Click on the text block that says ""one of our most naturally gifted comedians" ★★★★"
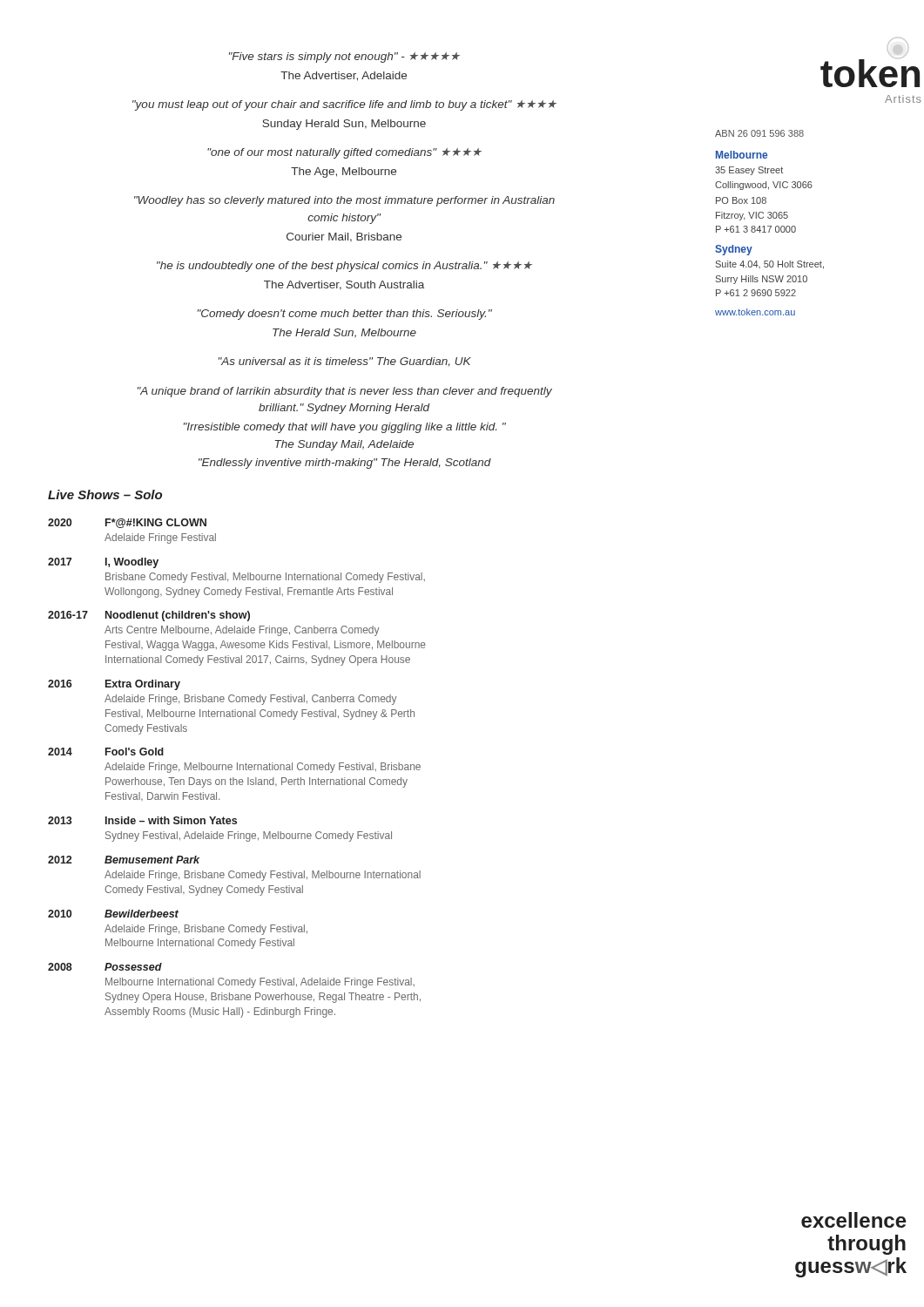 344,162
